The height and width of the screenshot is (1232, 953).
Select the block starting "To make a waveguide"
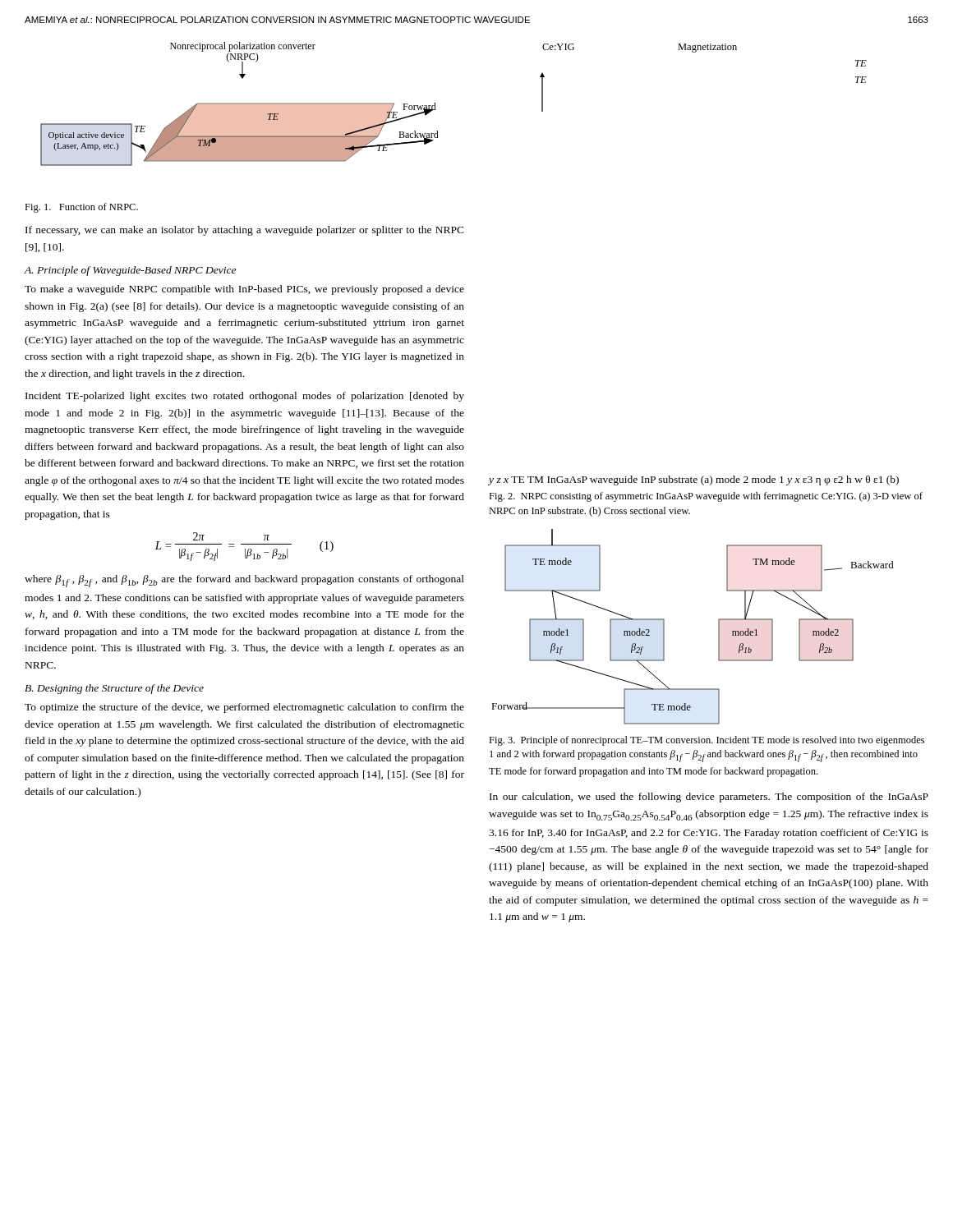click(244, 331)
